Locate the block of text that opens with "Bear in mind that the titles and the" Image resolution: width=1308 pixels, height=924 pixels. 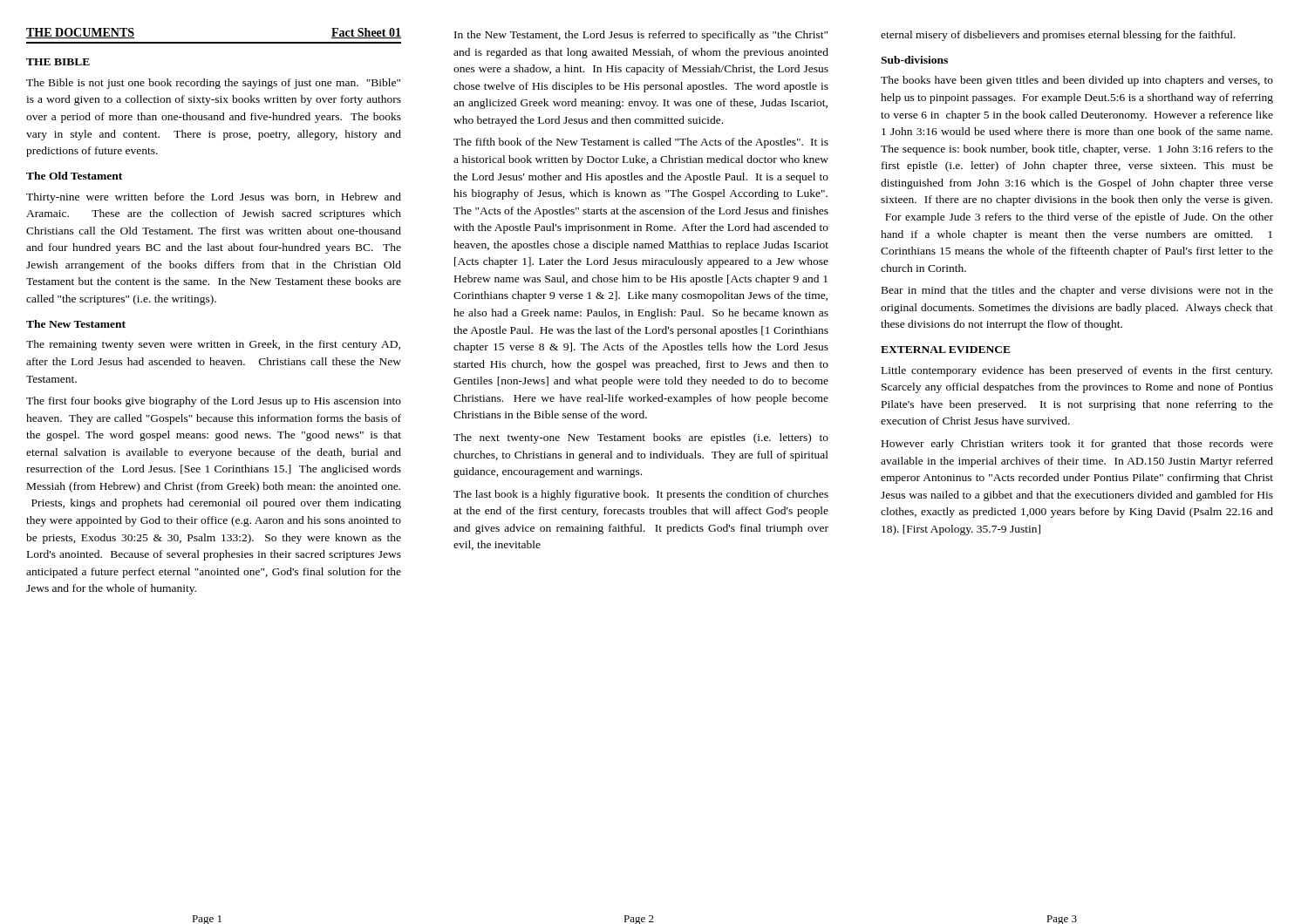click(1077, 307)
